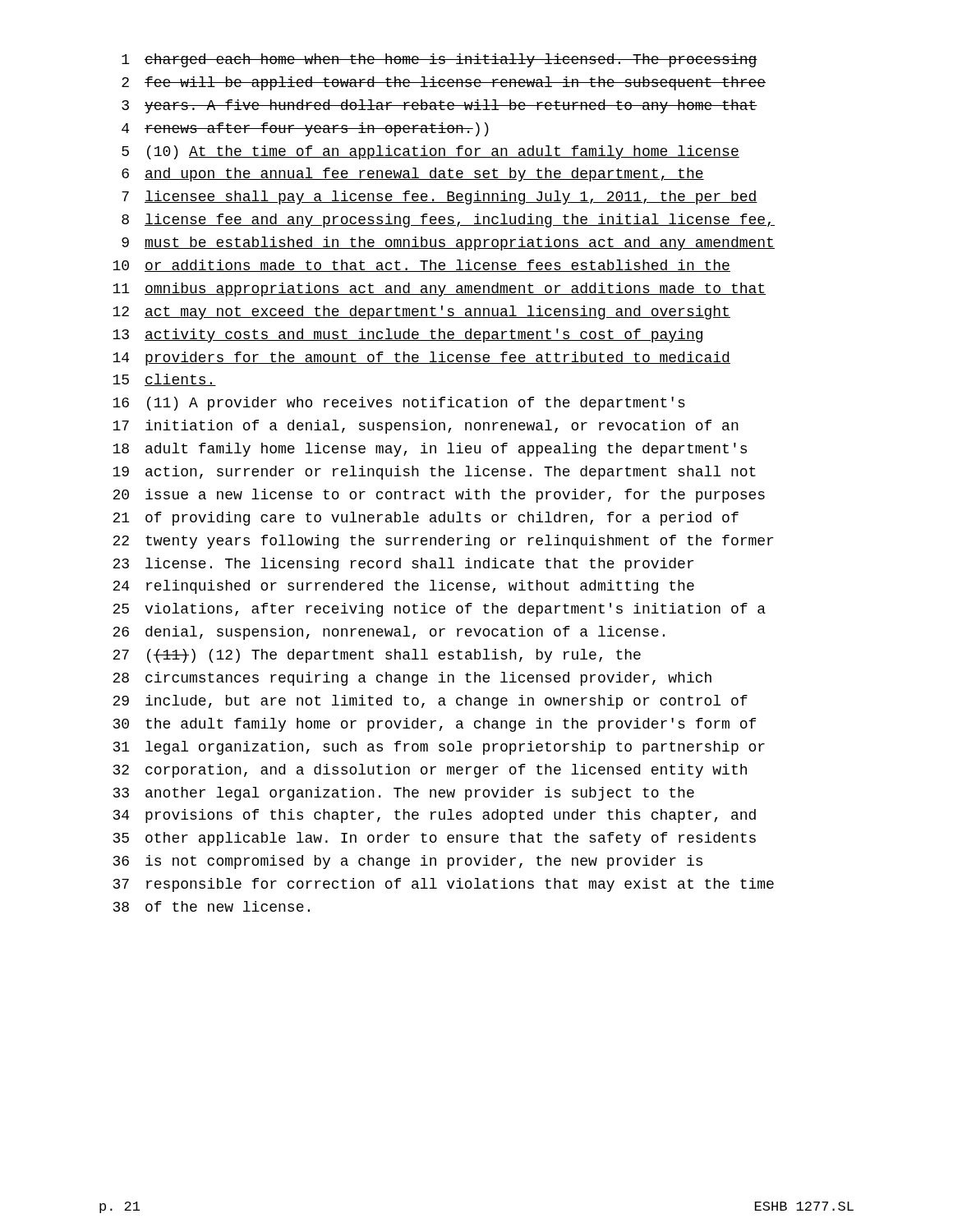Locate the element starting "23 license. The licensing record shall"
Viewport: 953px width, 1232px height.
tap(476, 565)
